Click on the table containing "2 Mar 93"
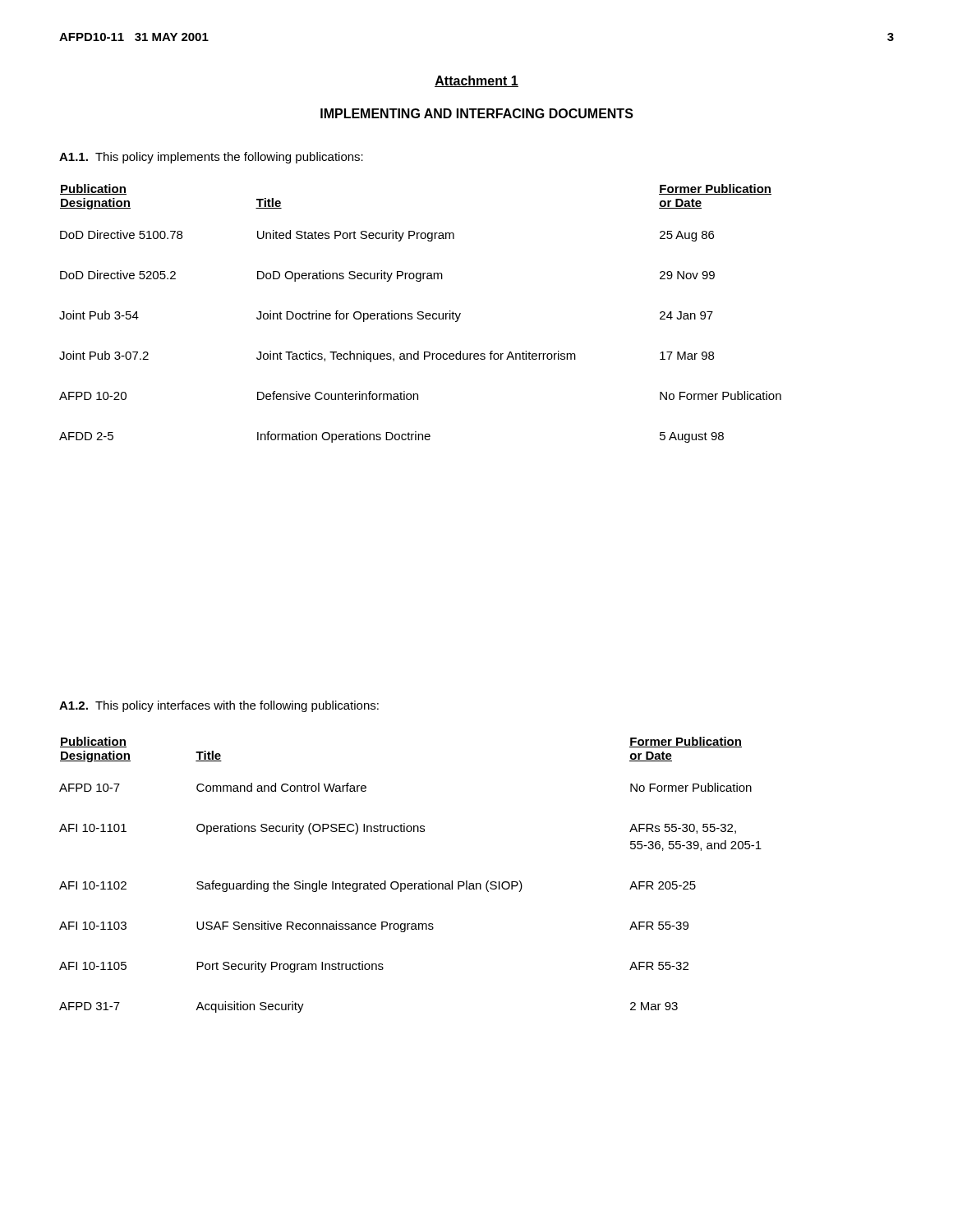The width and height of the screenshot is (953, 1232). (x=476, y=880)
